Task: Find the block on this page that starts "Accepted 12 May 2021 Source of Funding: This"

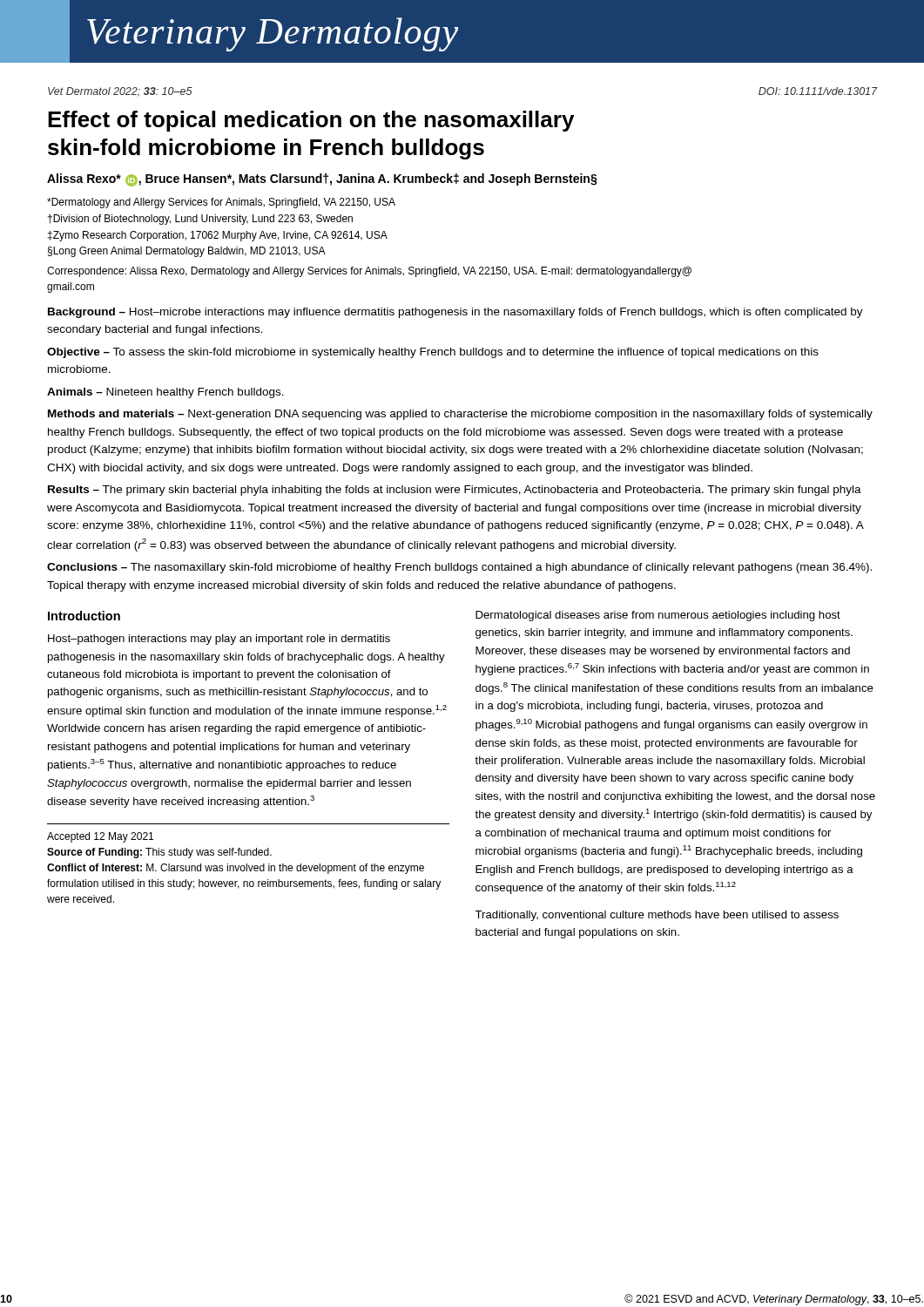Action: (x=244, y=868)
